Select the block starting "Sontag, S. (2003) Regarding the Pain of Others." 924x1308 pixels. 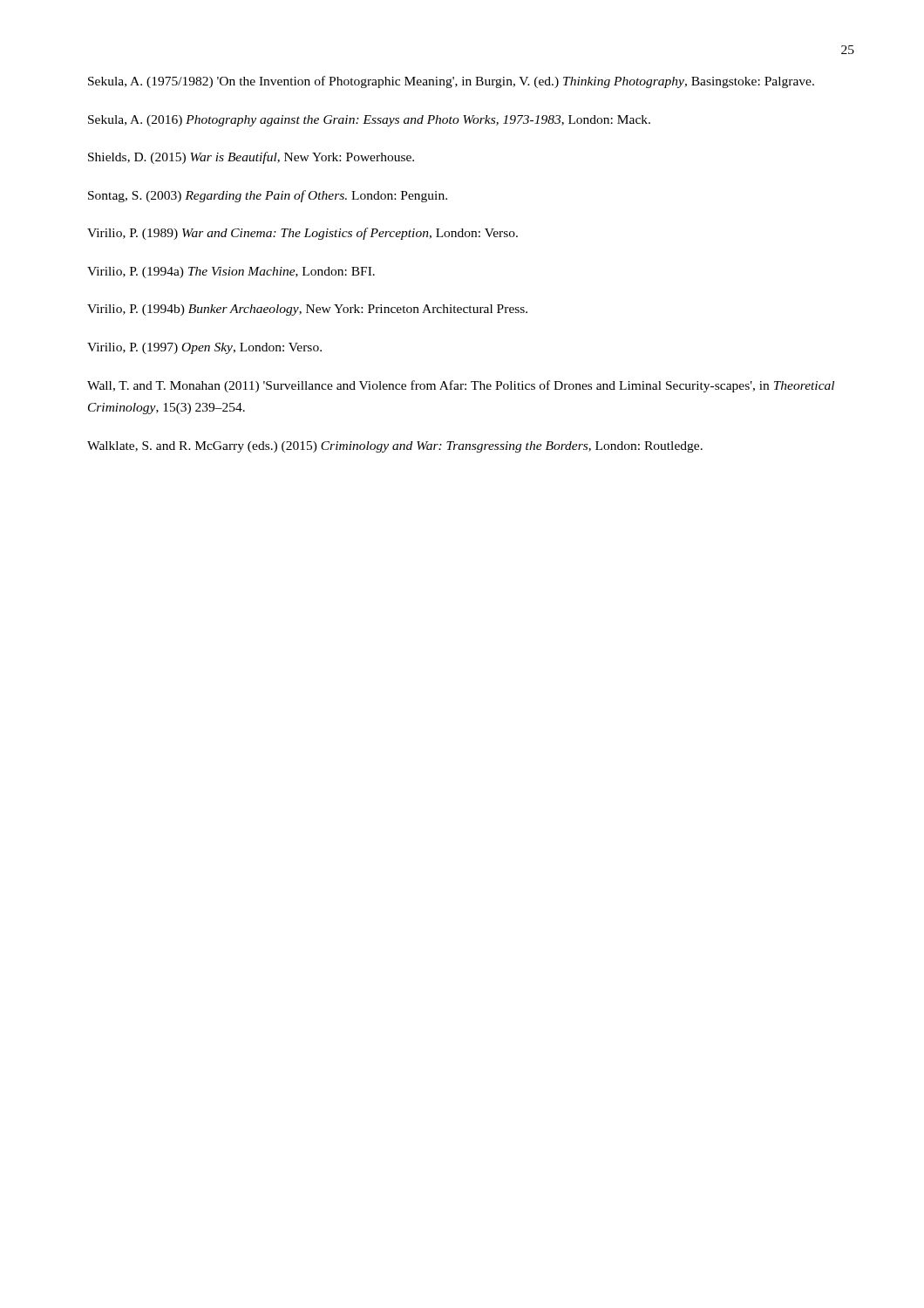click(268, 195)
